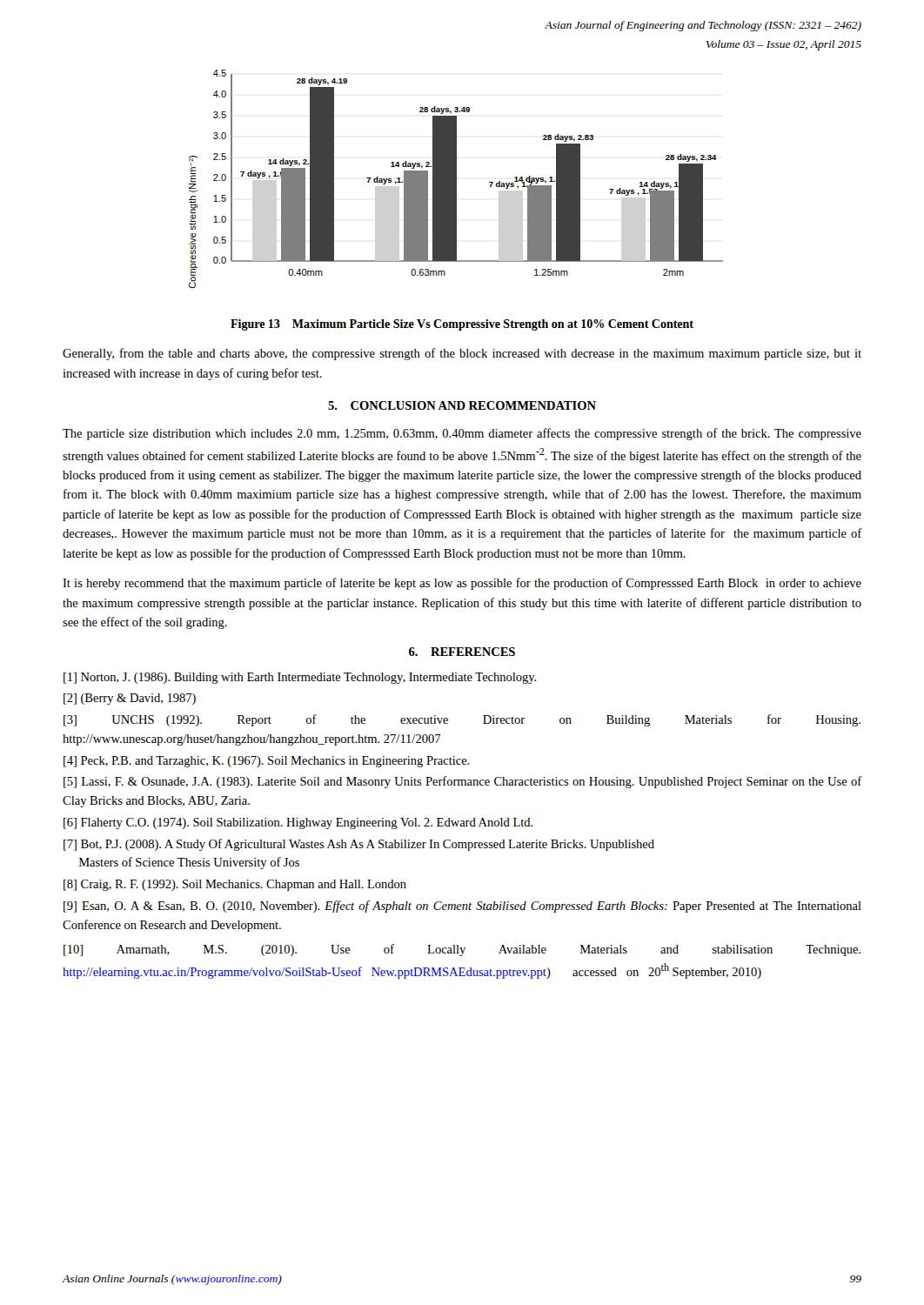Find the block on this page that starts "Generally, from the table and"
The width and height of the screenshot is (924, 1305).
point(462,363)
